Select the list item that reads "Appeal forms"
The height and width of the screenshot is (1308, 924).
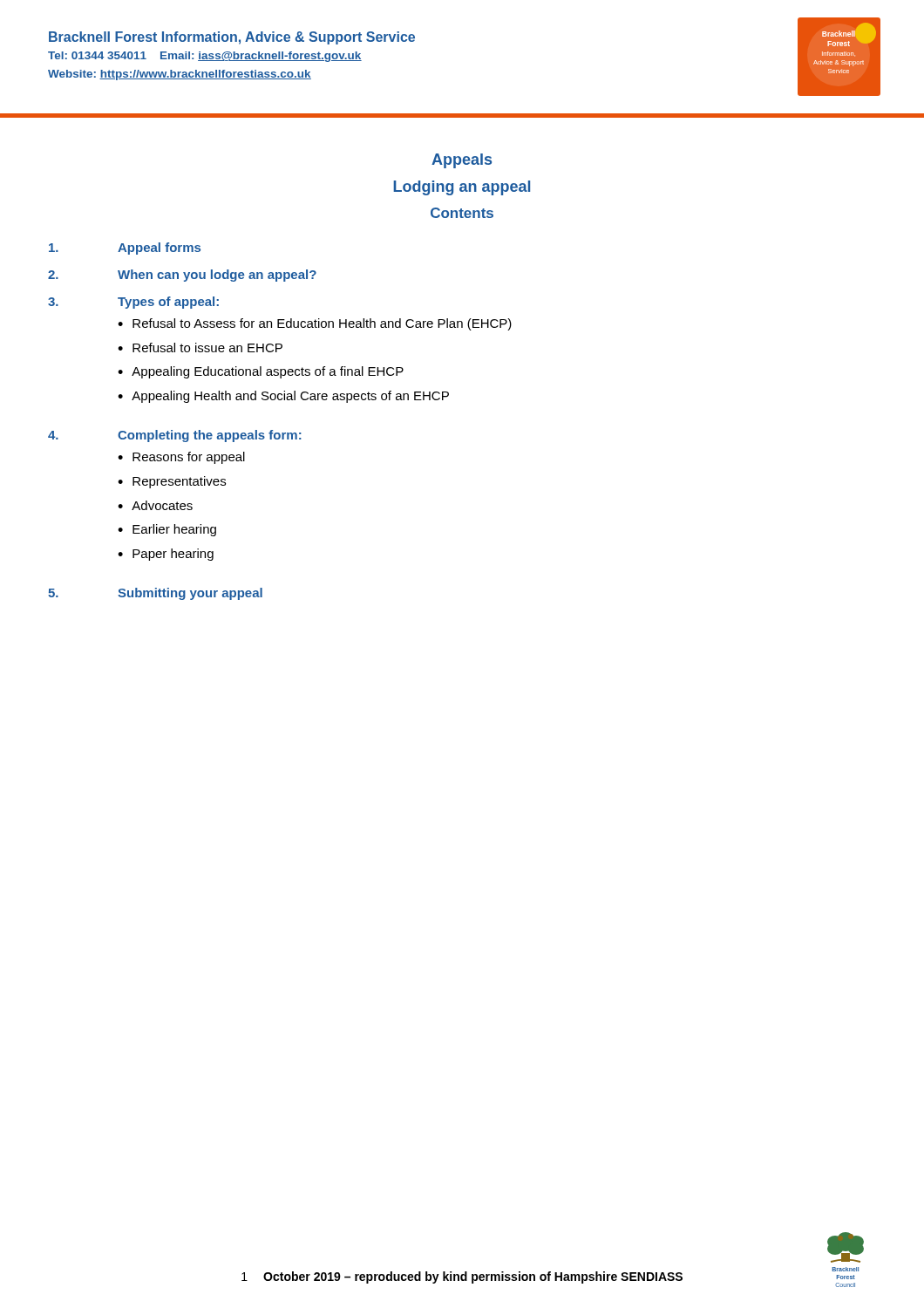pyautogui.click(x=125, y=247)
